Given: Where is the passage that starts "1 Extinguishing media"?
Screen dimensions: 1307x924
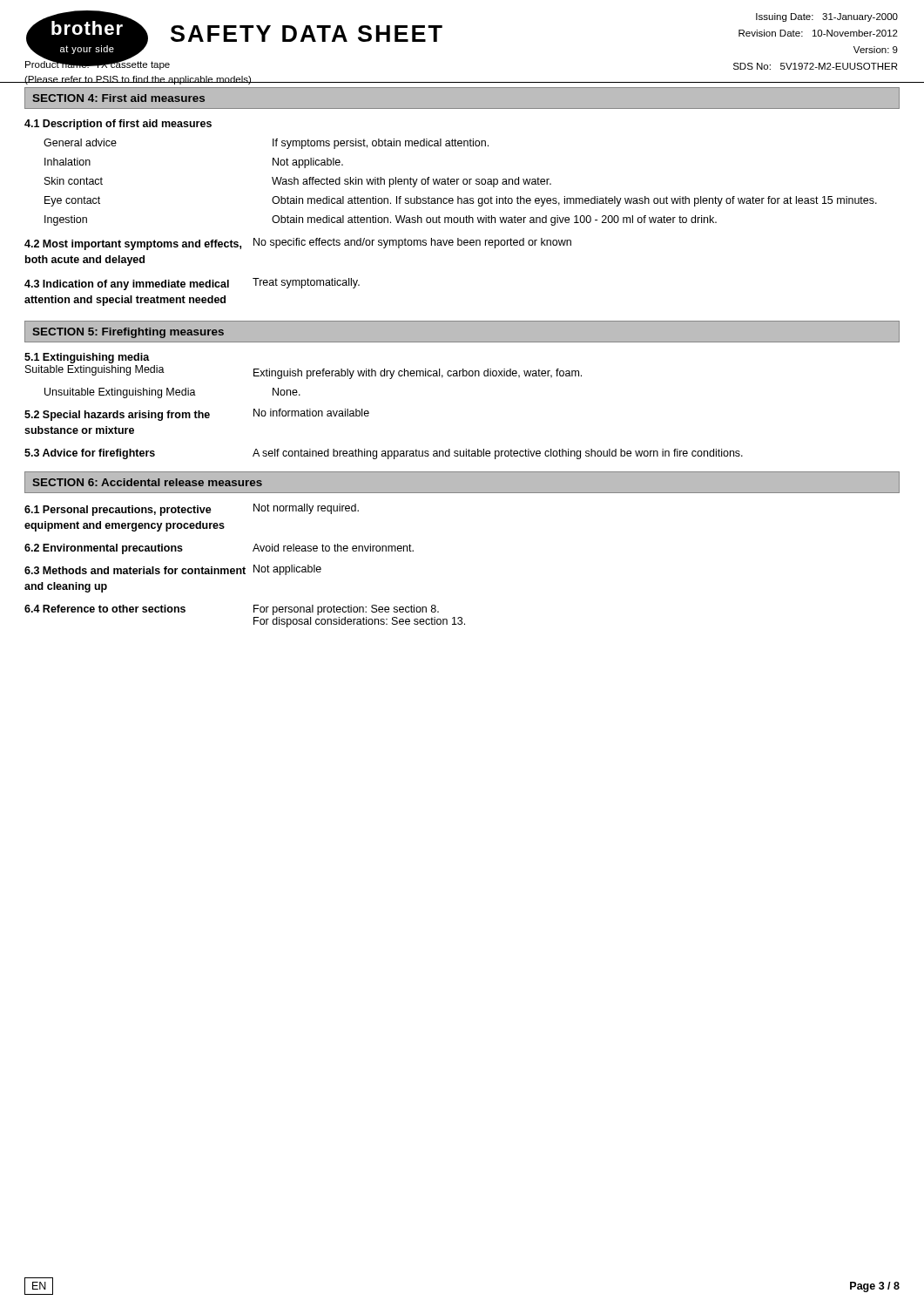Looking at the screenshot, I should (462, 365).
